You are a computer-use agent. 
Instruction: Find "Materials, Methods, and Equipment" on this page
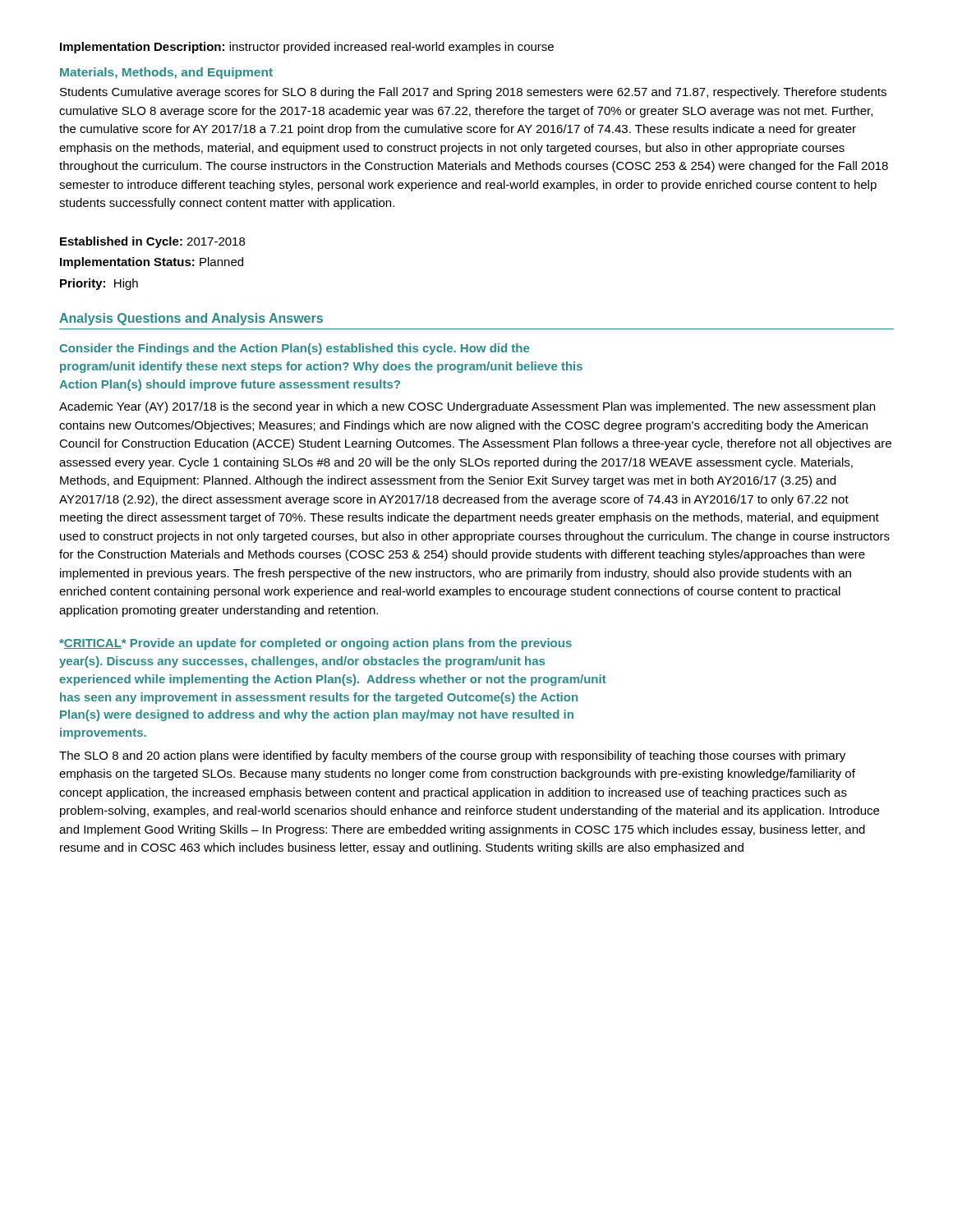point(166,72)
